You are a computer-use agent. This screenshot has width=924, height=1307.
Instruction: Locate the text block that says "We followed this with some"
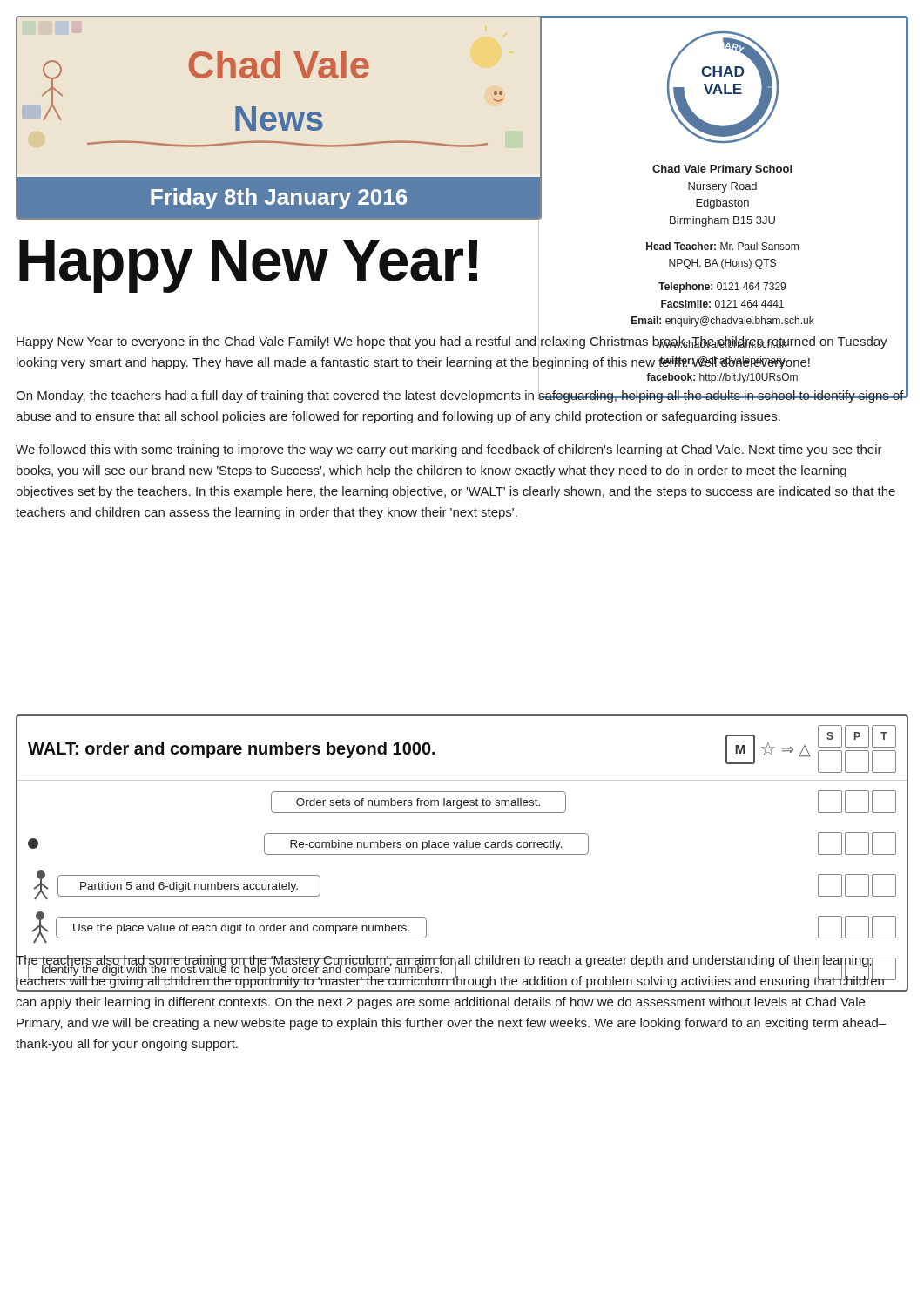[x=462, y=481]
